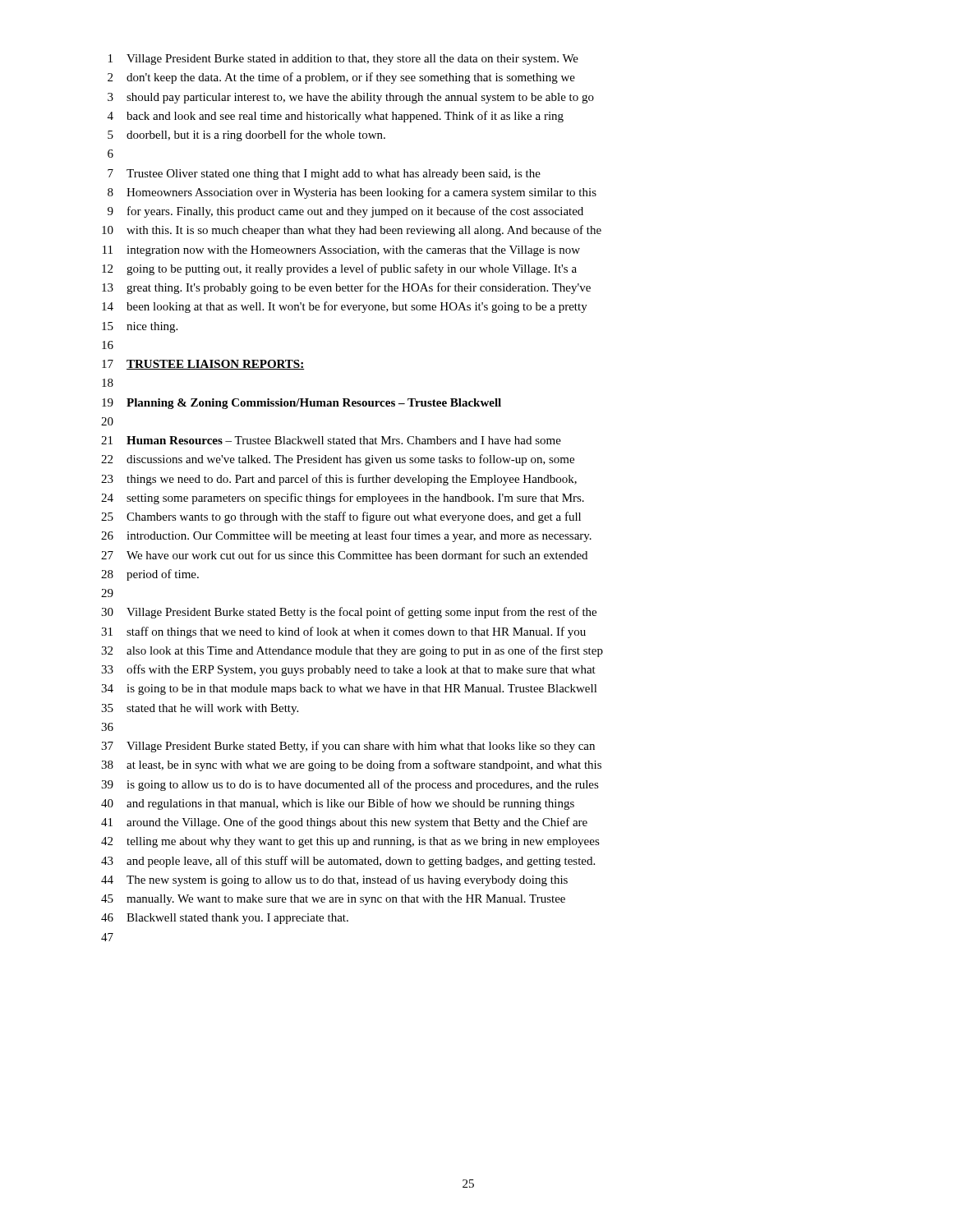This screenshot has width=953, height=1232.
Task: Click on the text starting "19 Planning & Zoning Commission/Human Resources –"
Action: coord(468,403)
